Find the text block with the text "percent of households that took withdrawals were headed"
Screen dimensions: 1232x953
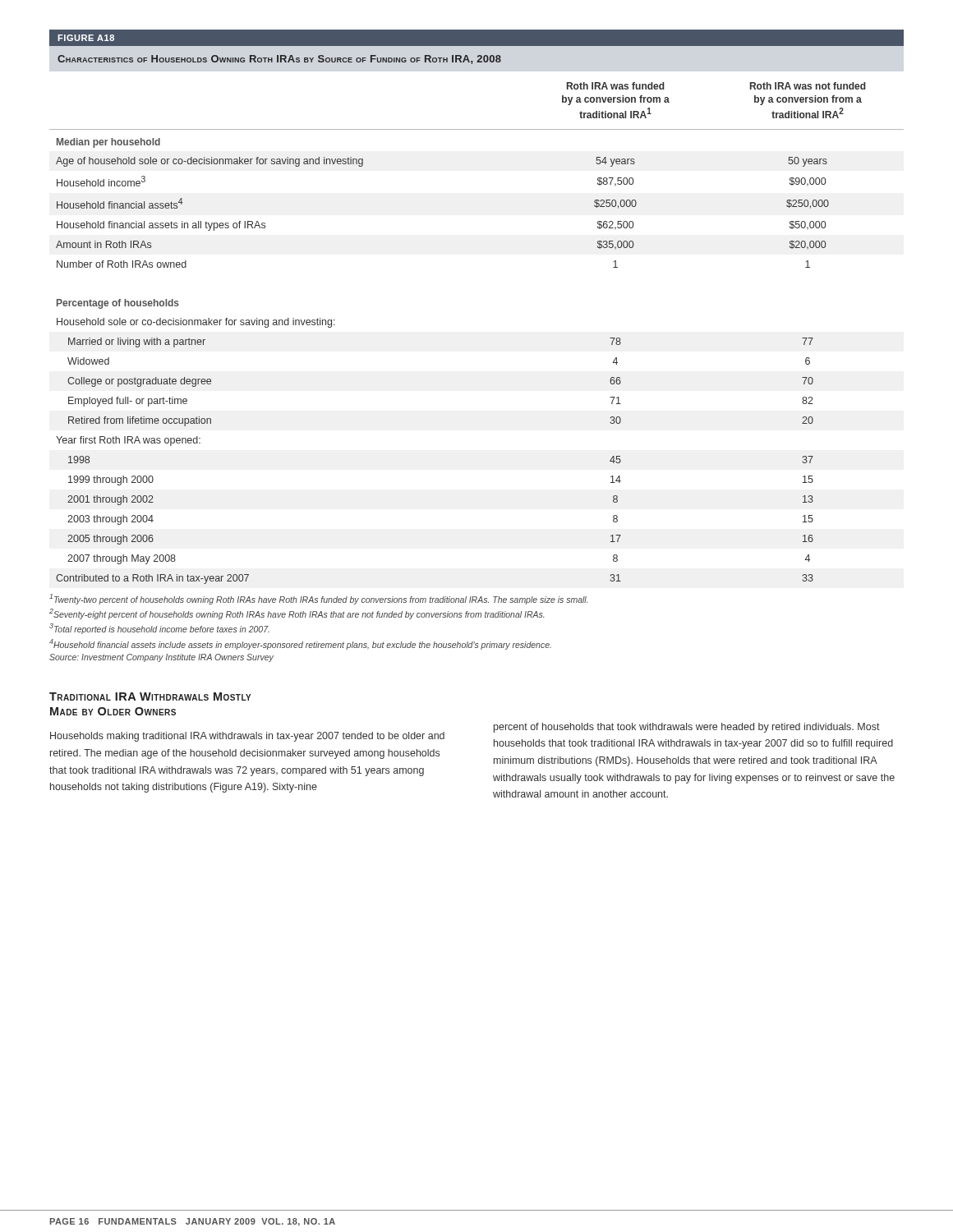694,760
